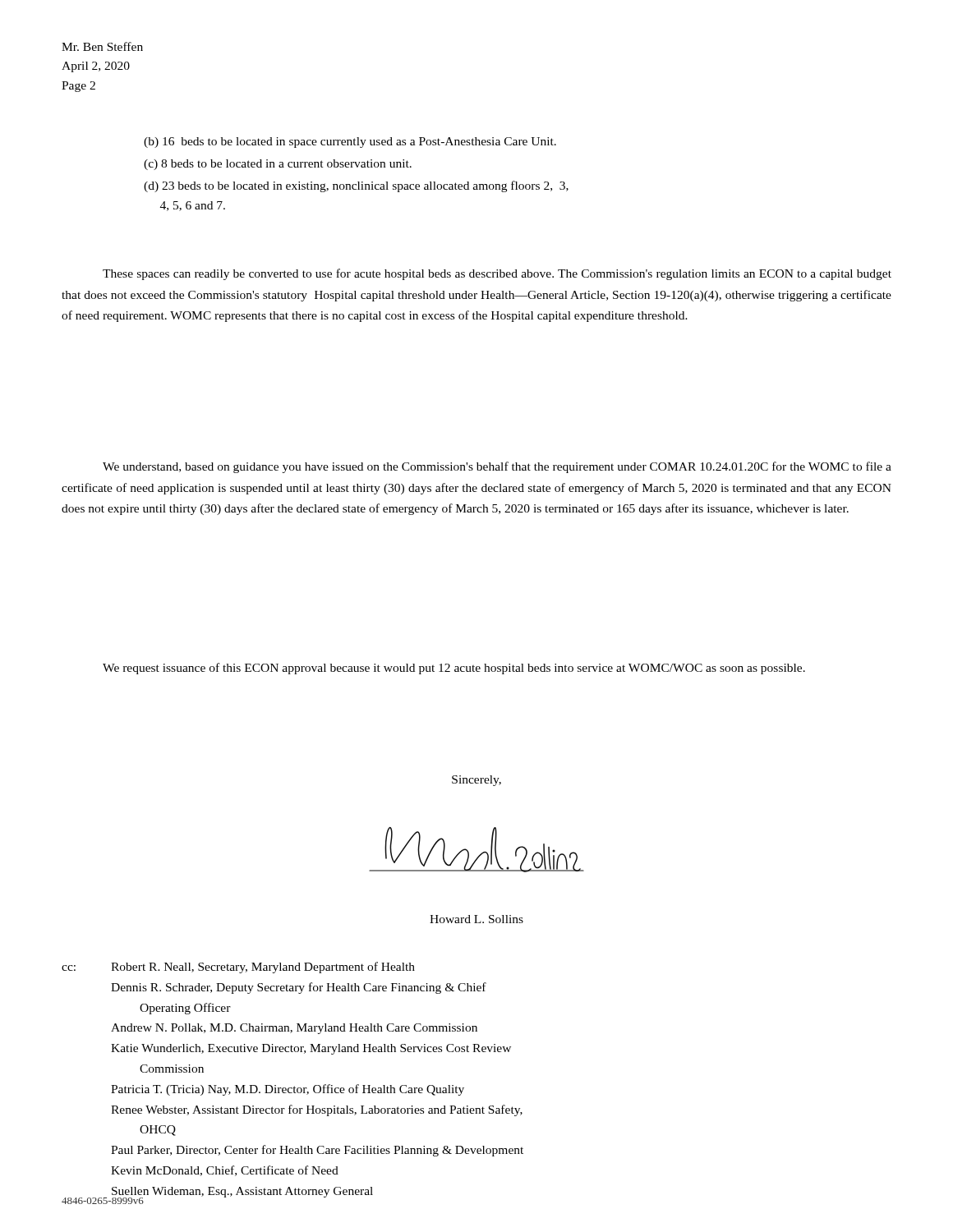This screenshot has height=1232, width=953.
Task: Where is the passage that starts "(b) 16 beds to be located in space"?
Action: pyautogui.click(x=350, y=141)
